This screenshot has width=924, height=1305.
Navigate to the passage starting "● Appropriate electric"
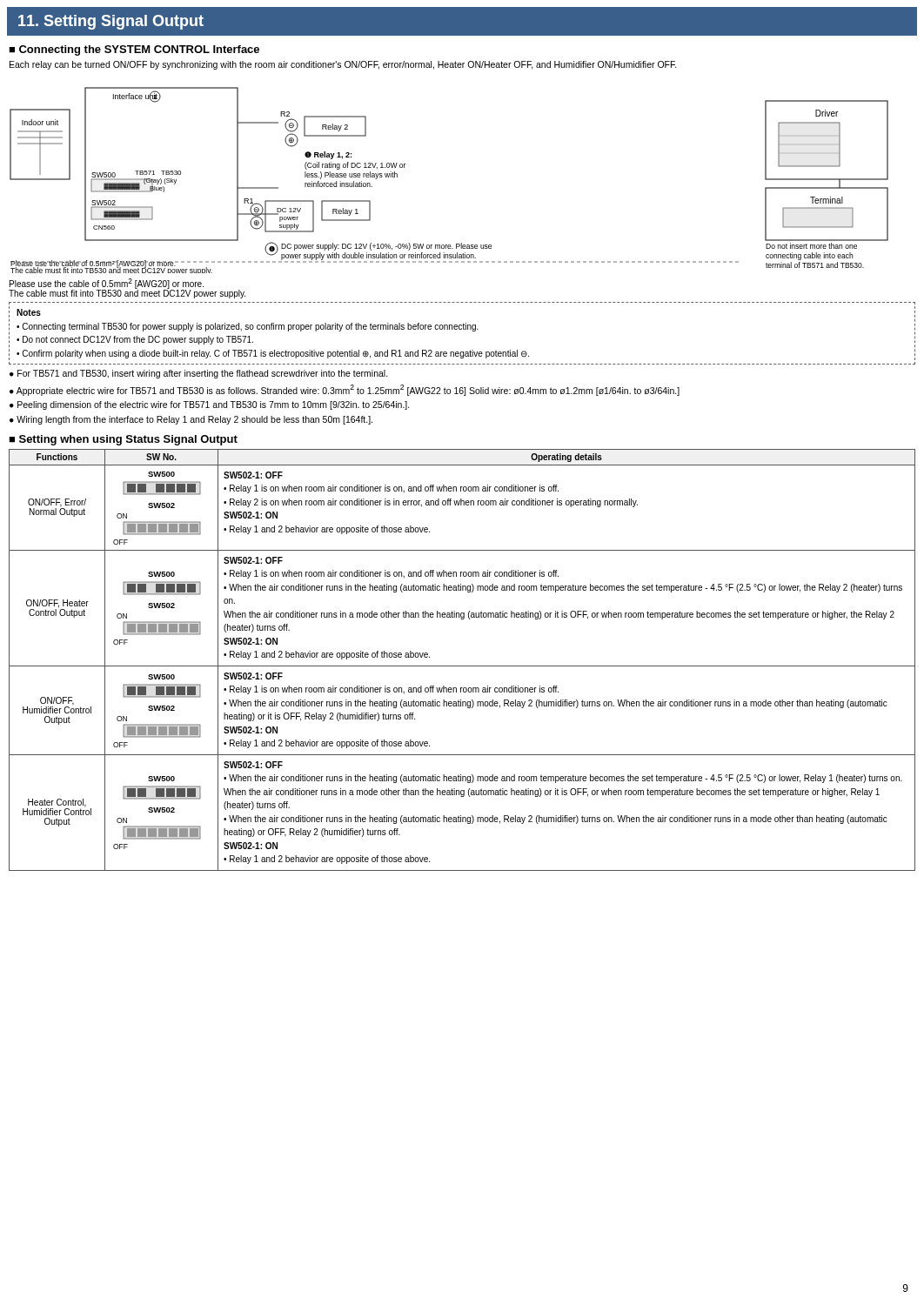point(344,389)
